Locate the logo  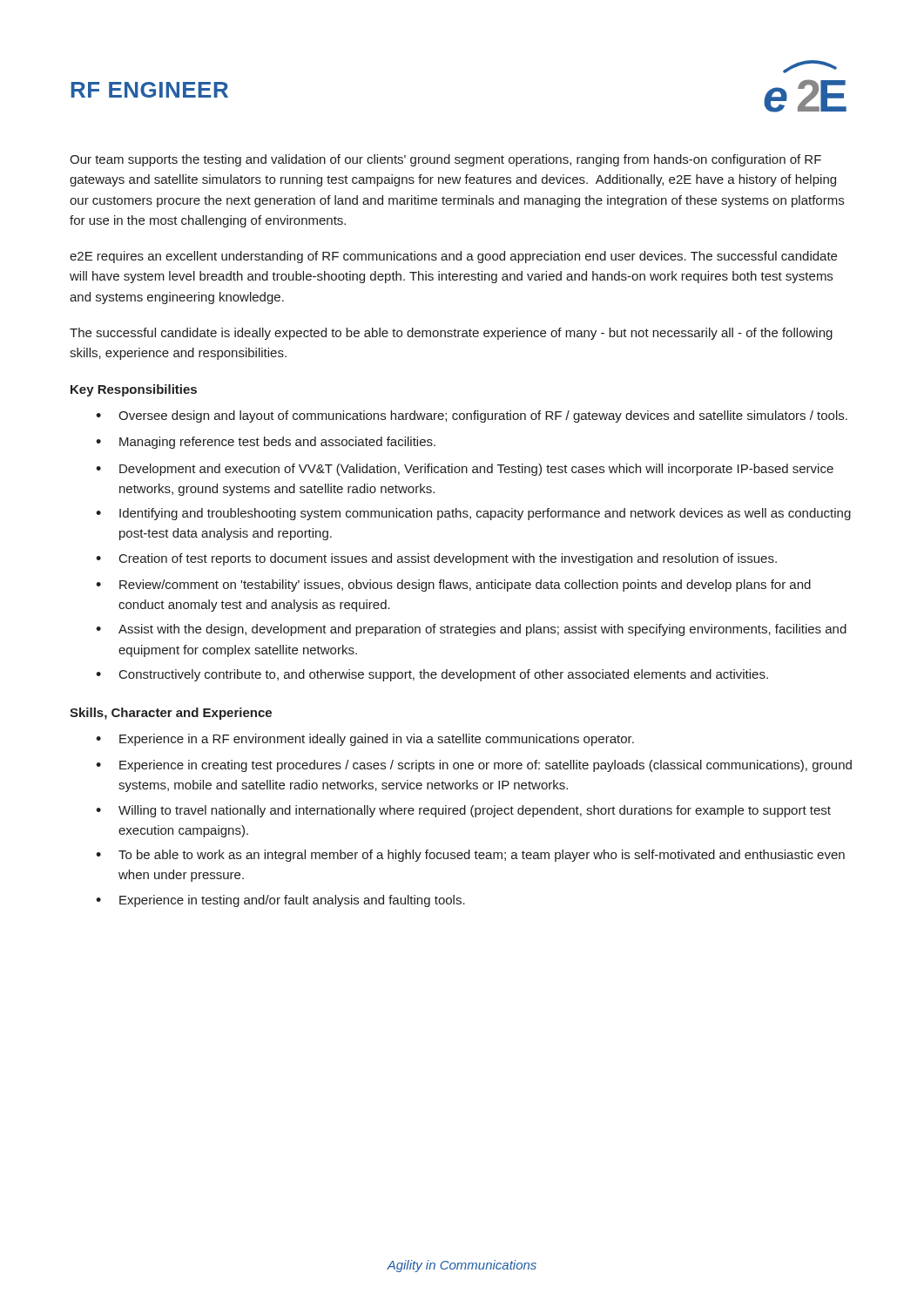coord(806,88)
